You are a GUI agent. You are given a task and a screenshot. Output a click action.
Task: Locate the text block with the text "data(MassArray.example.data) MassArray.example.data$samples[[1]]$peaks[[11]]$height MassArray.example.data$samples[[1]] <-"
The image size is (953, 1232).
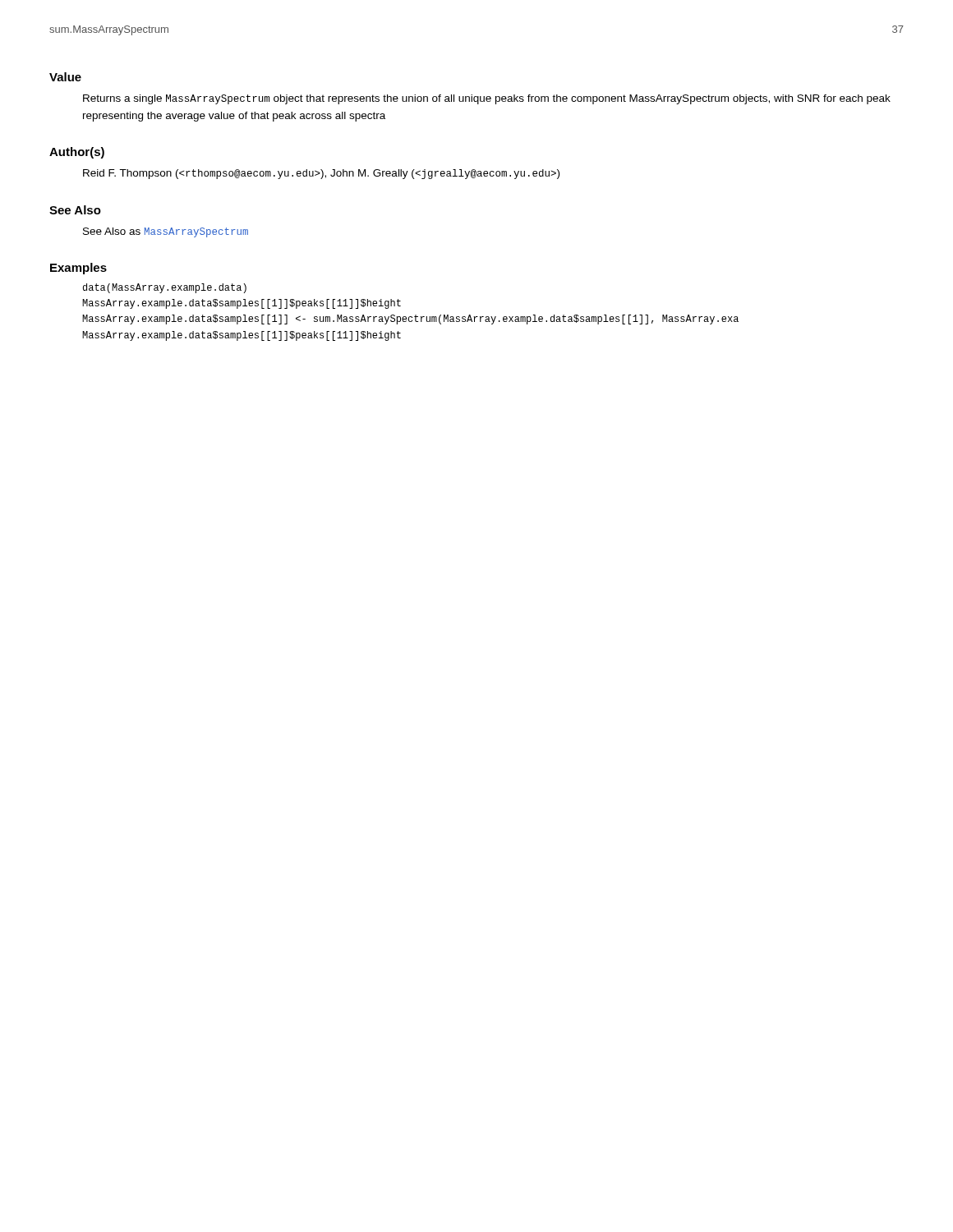tap(411, 312)
